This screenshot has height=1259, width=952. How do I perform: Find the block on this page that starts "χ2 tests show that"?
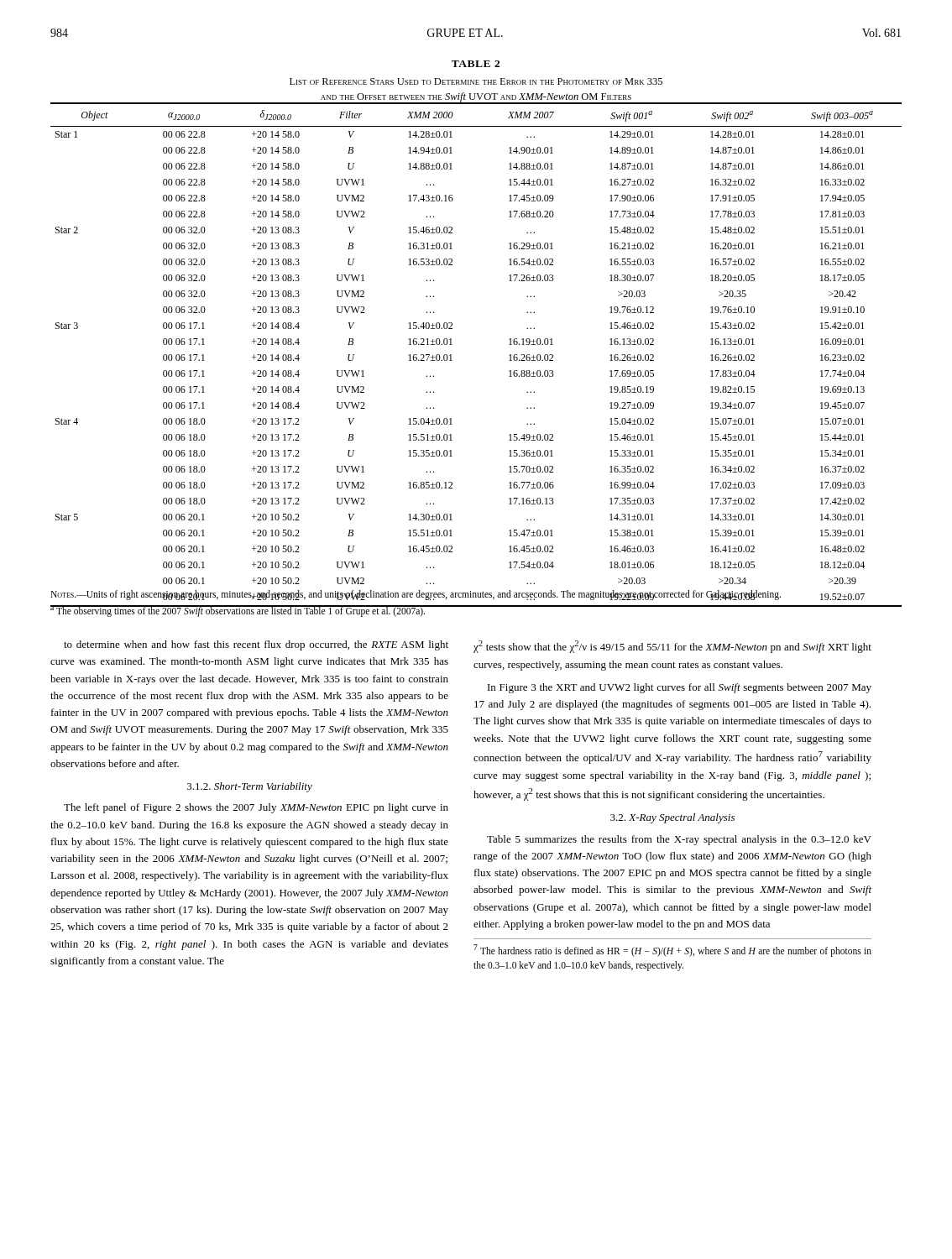coord(672,720)
